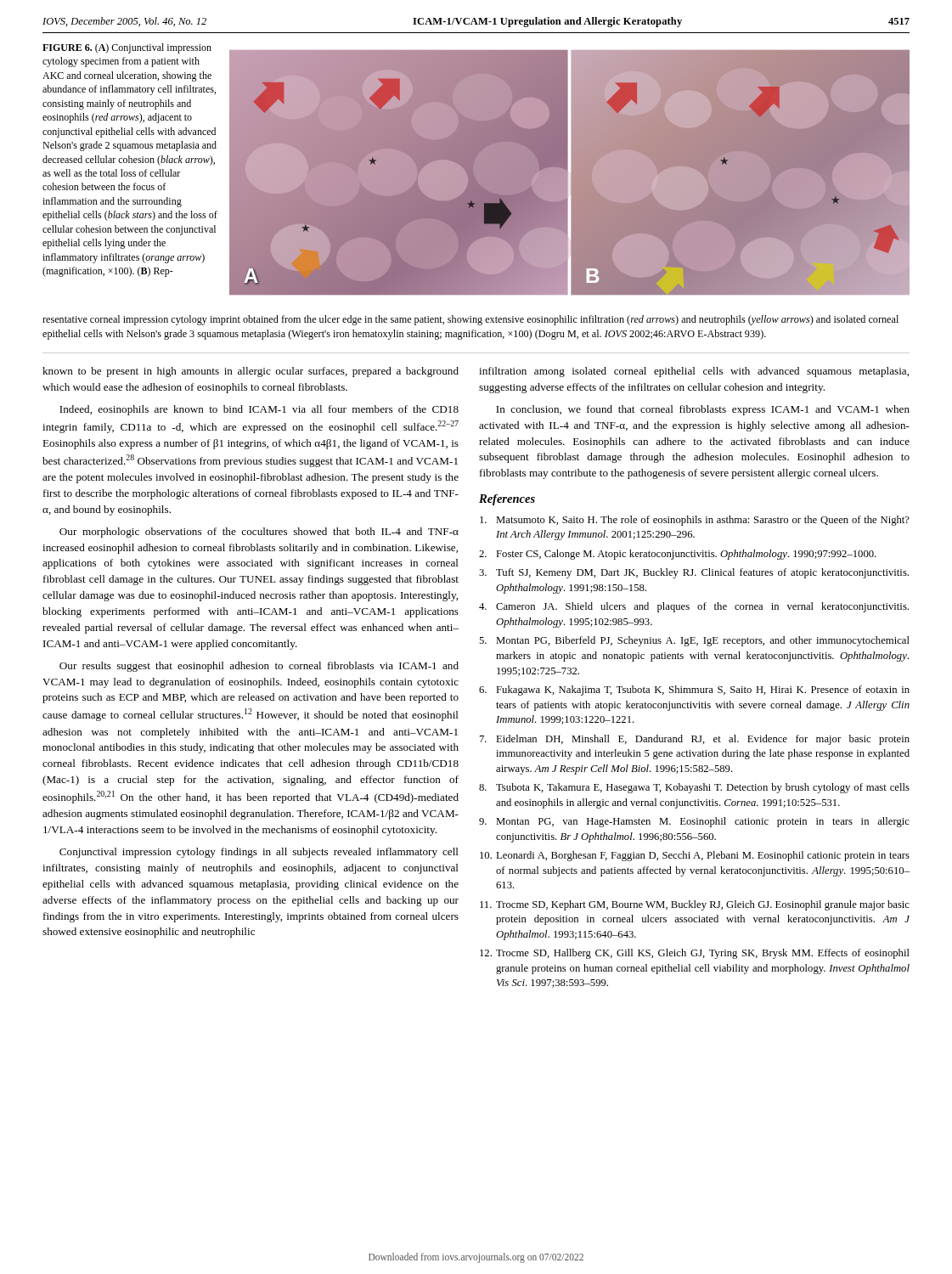952x1274 pixels.
Task: Locate the passage starting "12. Trocme SD, Hallberg CK,"
Action: (x=694, y=969)
